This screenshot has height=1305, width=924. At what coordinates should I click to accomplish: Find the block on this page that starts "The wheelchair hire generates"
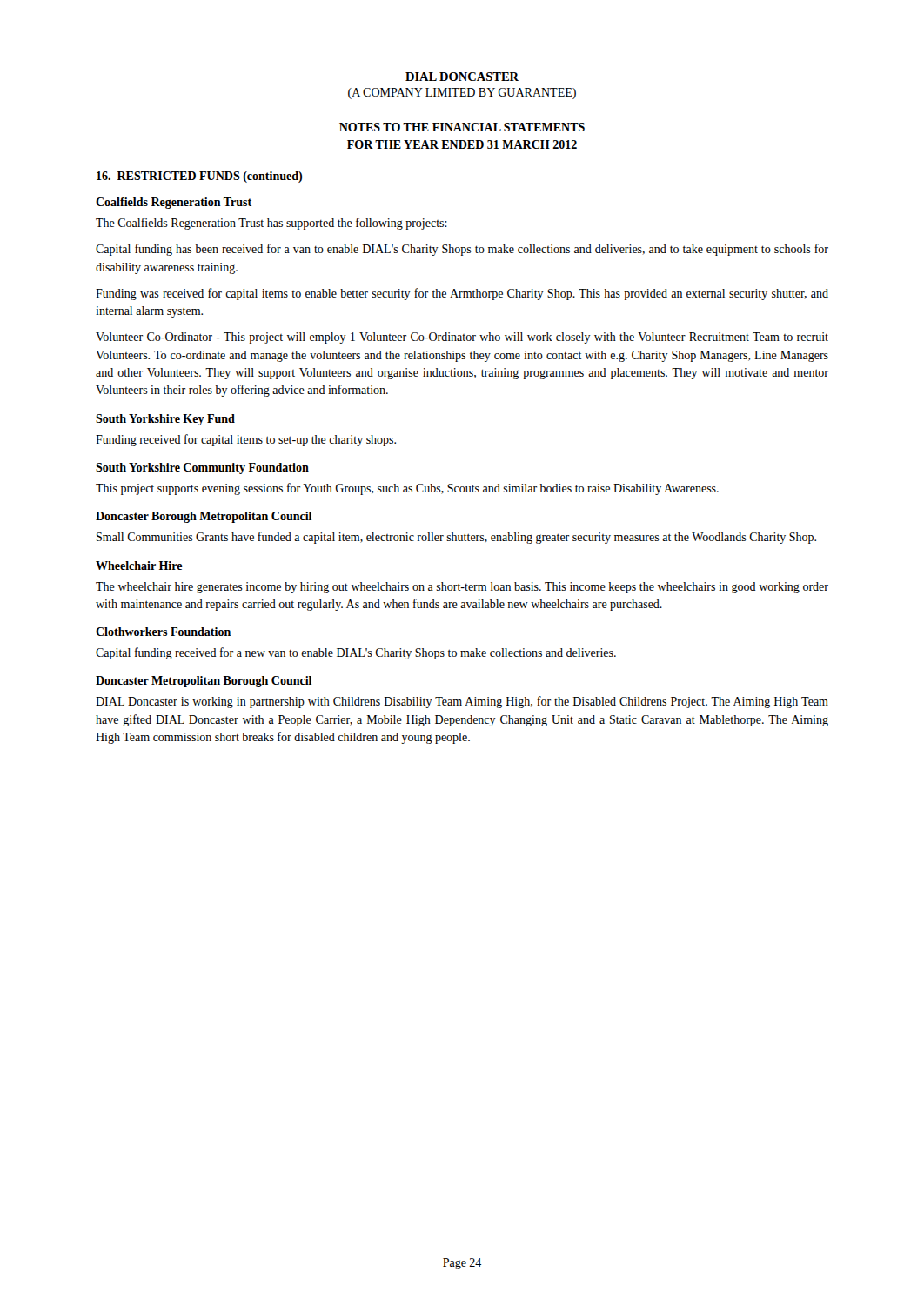coord(462,595)
